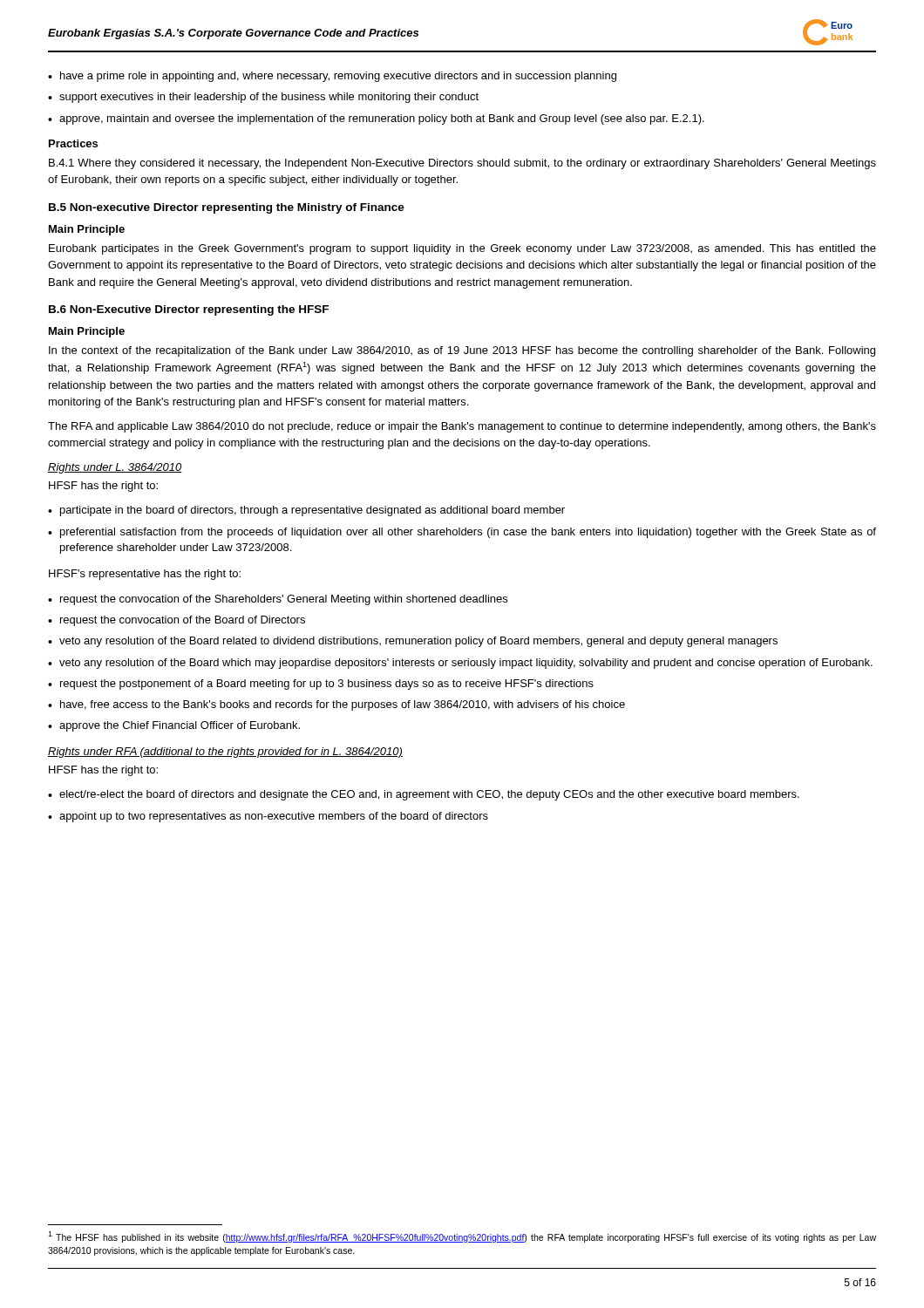This screenshot has height=1308, width=924.
Task: Click on the list item that says "approve the Chief Financial"
Action: coord(180,726)
